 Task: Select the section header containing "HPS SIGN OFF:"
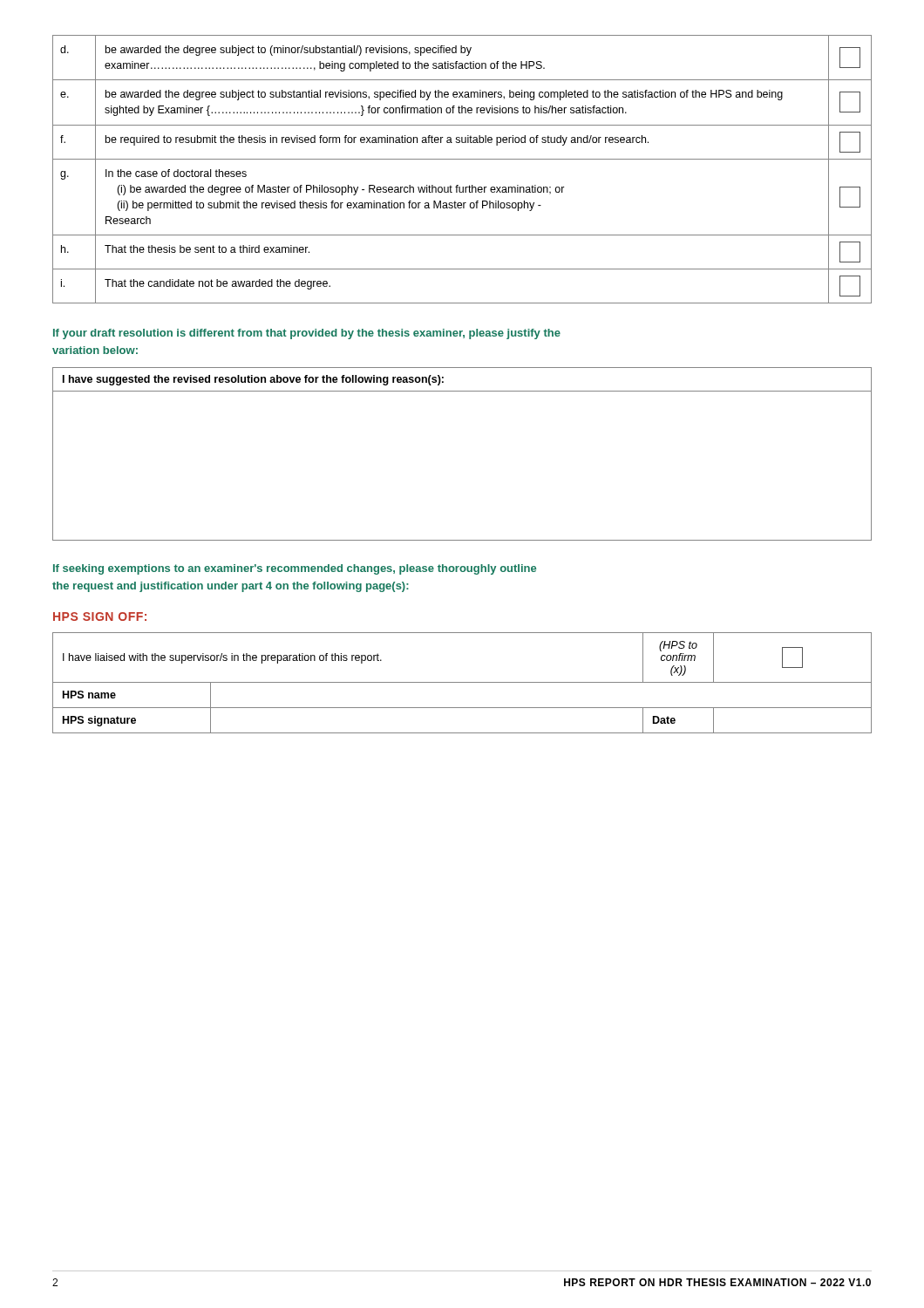tap(100, 617)
